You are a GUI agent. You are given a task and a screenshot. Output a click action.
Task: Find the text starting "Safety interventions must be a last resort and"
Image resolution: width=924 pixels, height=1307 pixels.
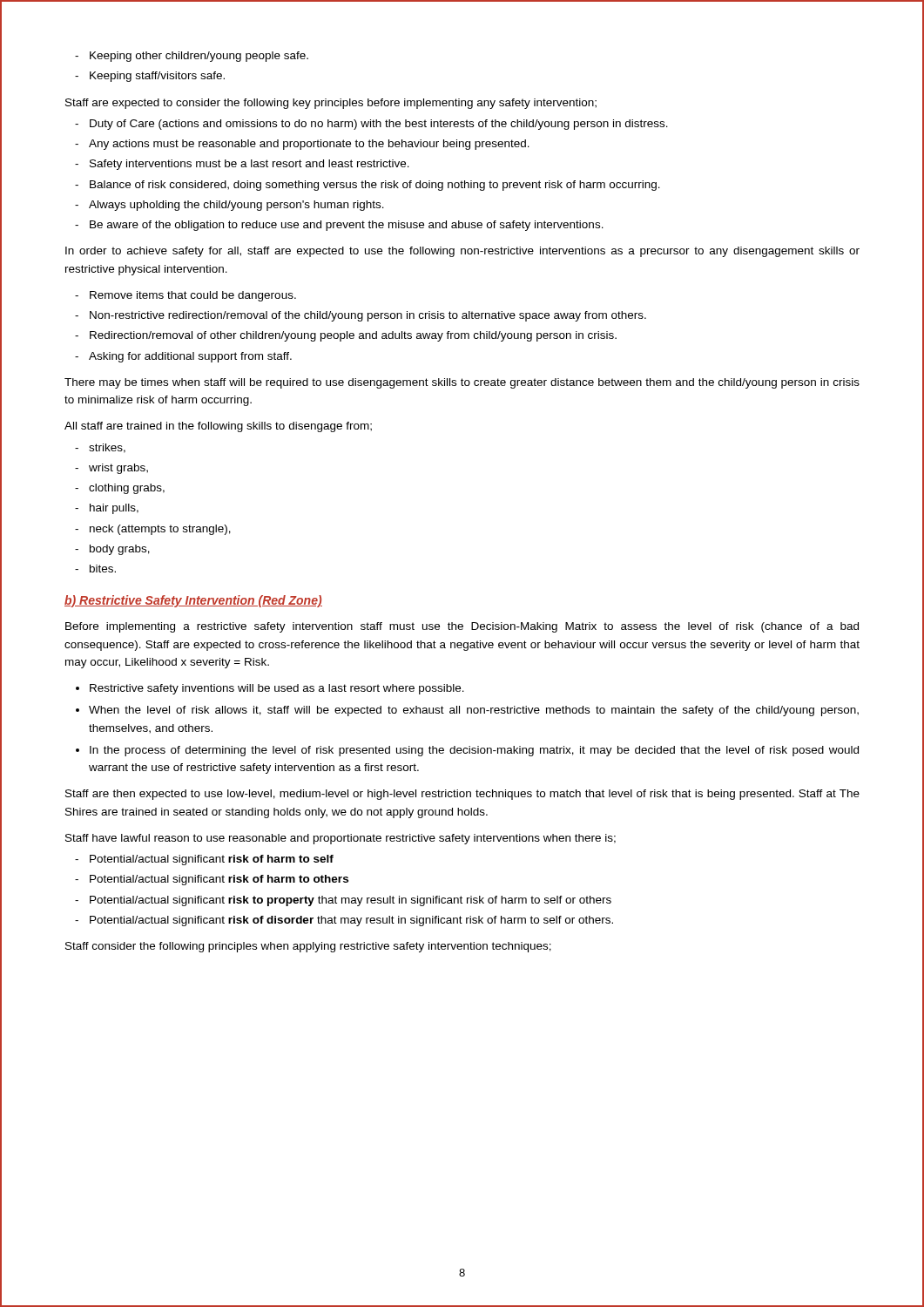(242, 165)
